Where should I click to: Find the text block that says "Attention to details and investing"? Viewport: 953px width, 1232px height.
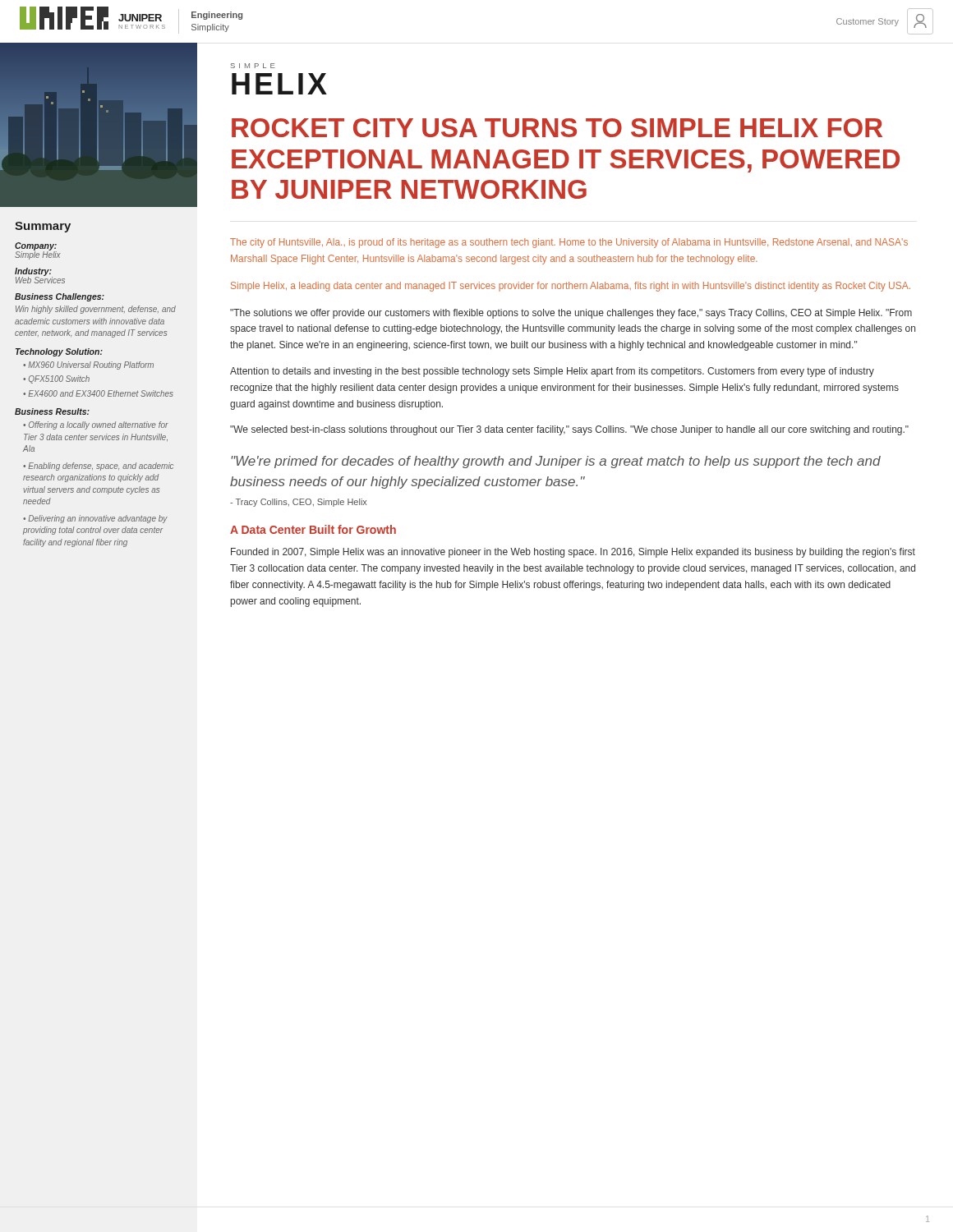click(x=564, y=388)
